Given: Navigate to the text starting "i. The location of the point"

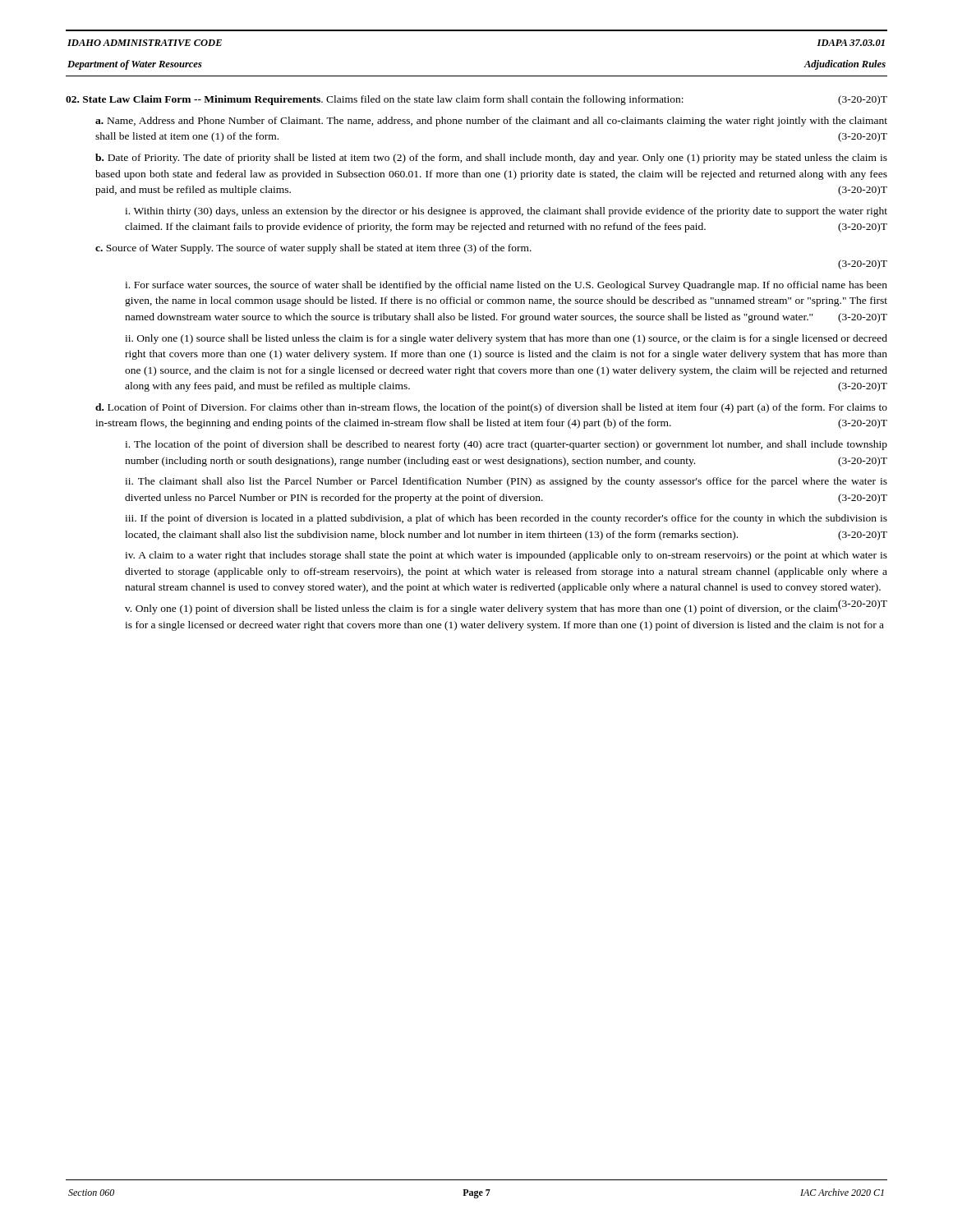Looking at the screenshot, I should pos(506,453).
